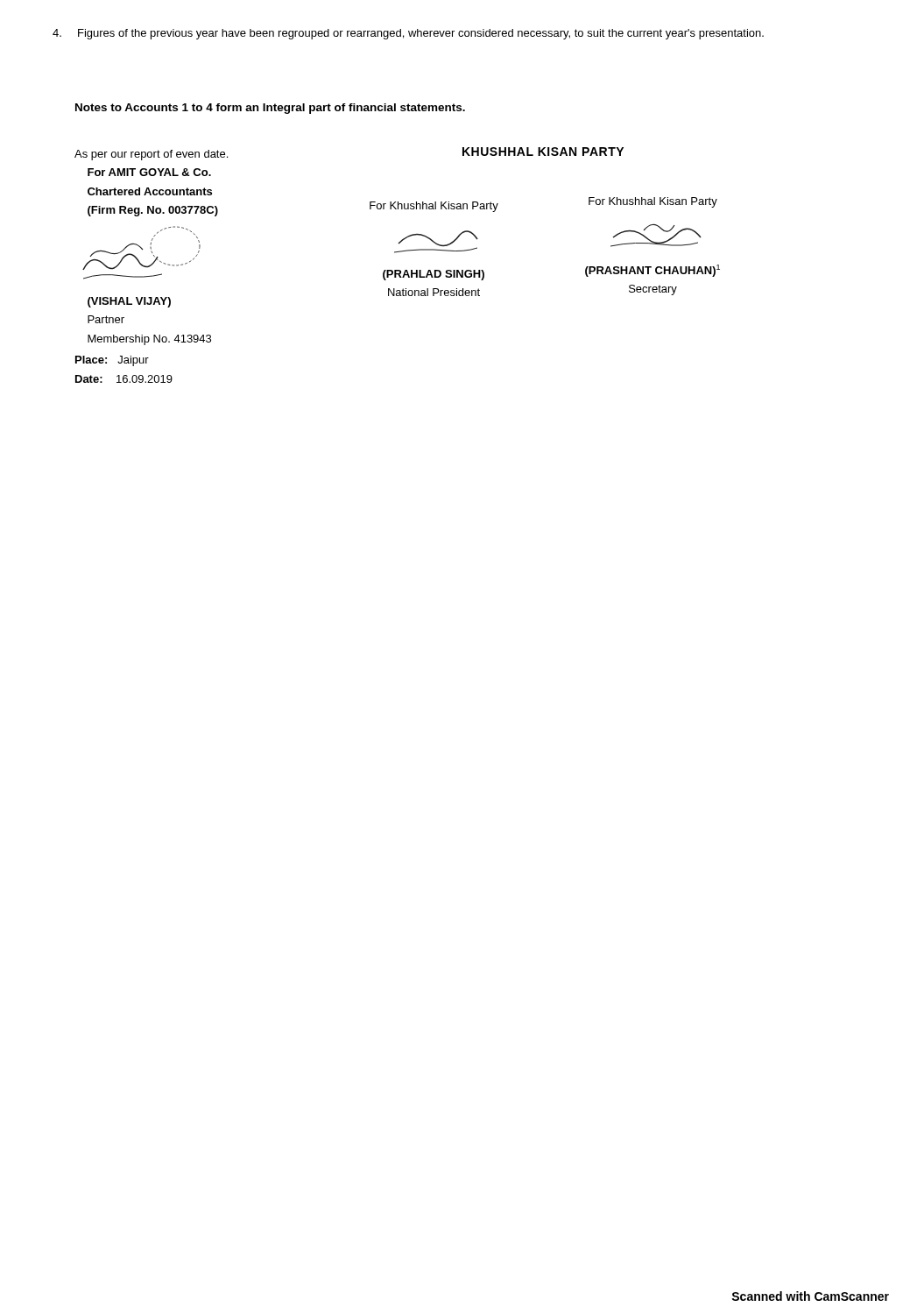Locate the text block that reads "For Khushhal Kisan Party (PRAHLAD SINGH)"
924x1314 pixels.
pos(434,249)
